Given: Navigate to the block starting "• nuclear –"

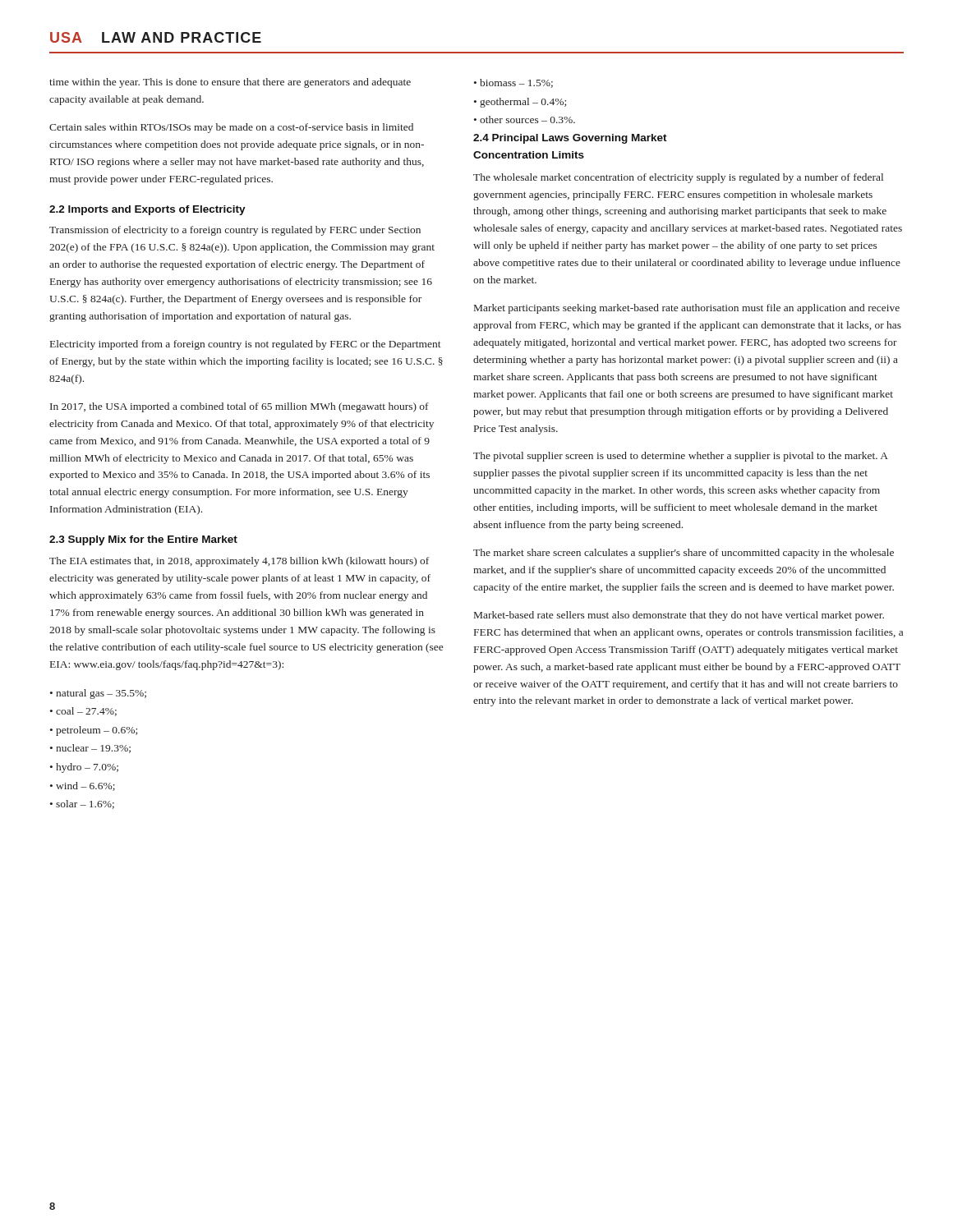Looking at the screenshot, I should (x=90, y=749).
